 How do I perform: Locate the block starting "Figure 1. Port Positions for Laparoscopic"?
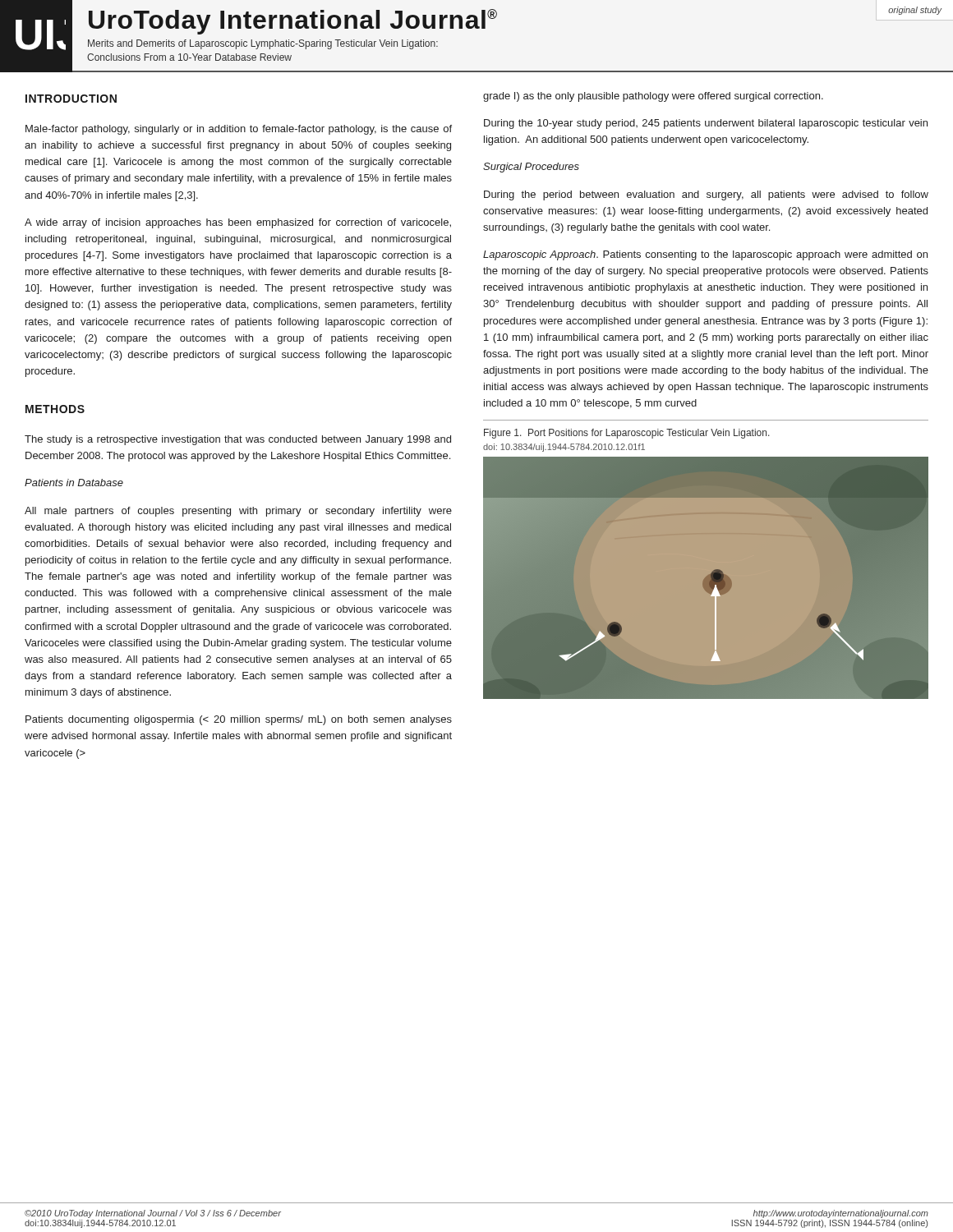point(706,440)
